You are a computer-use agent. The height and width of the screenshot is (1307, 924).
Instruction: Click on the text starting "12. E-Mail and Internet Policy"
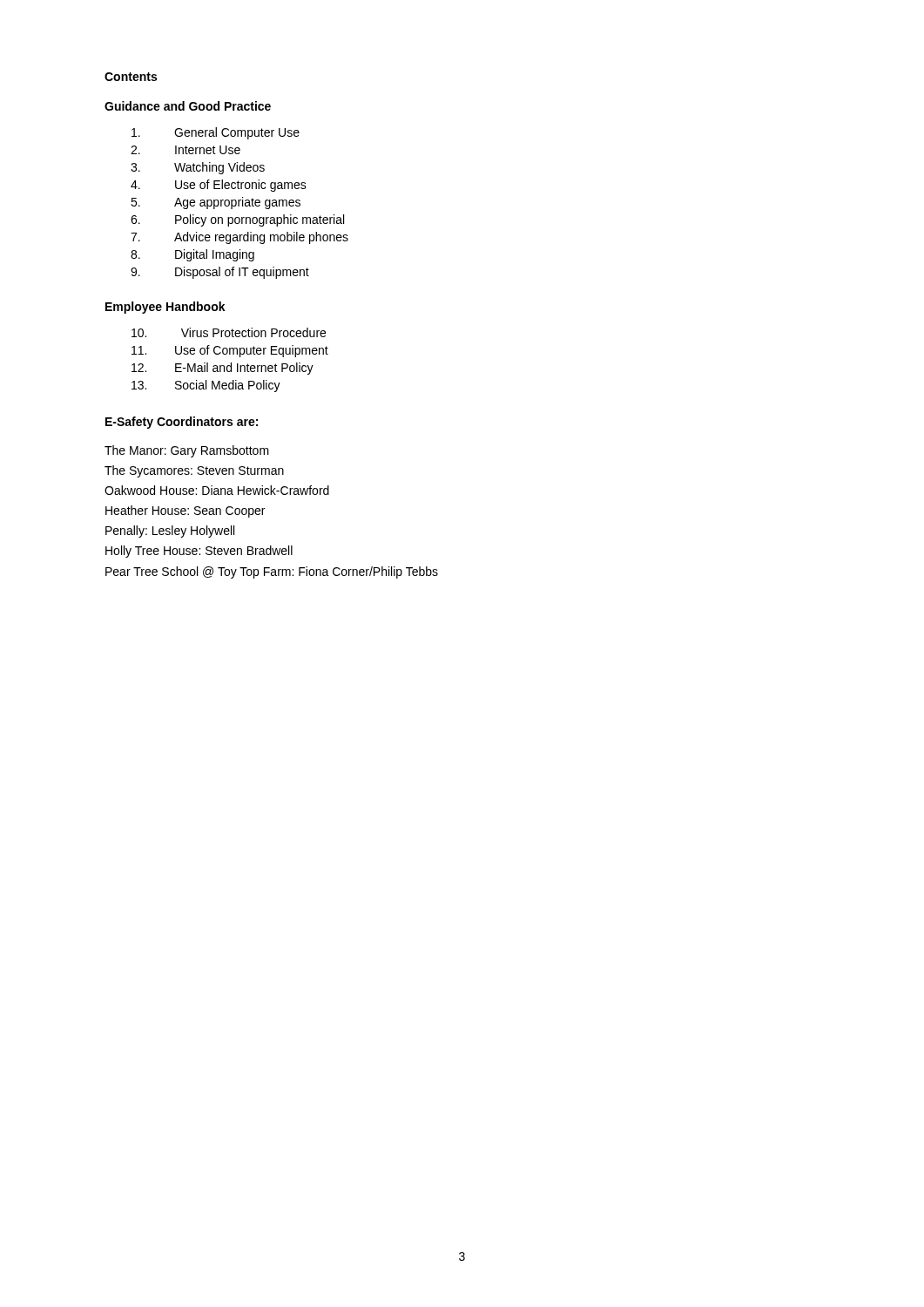209,368
